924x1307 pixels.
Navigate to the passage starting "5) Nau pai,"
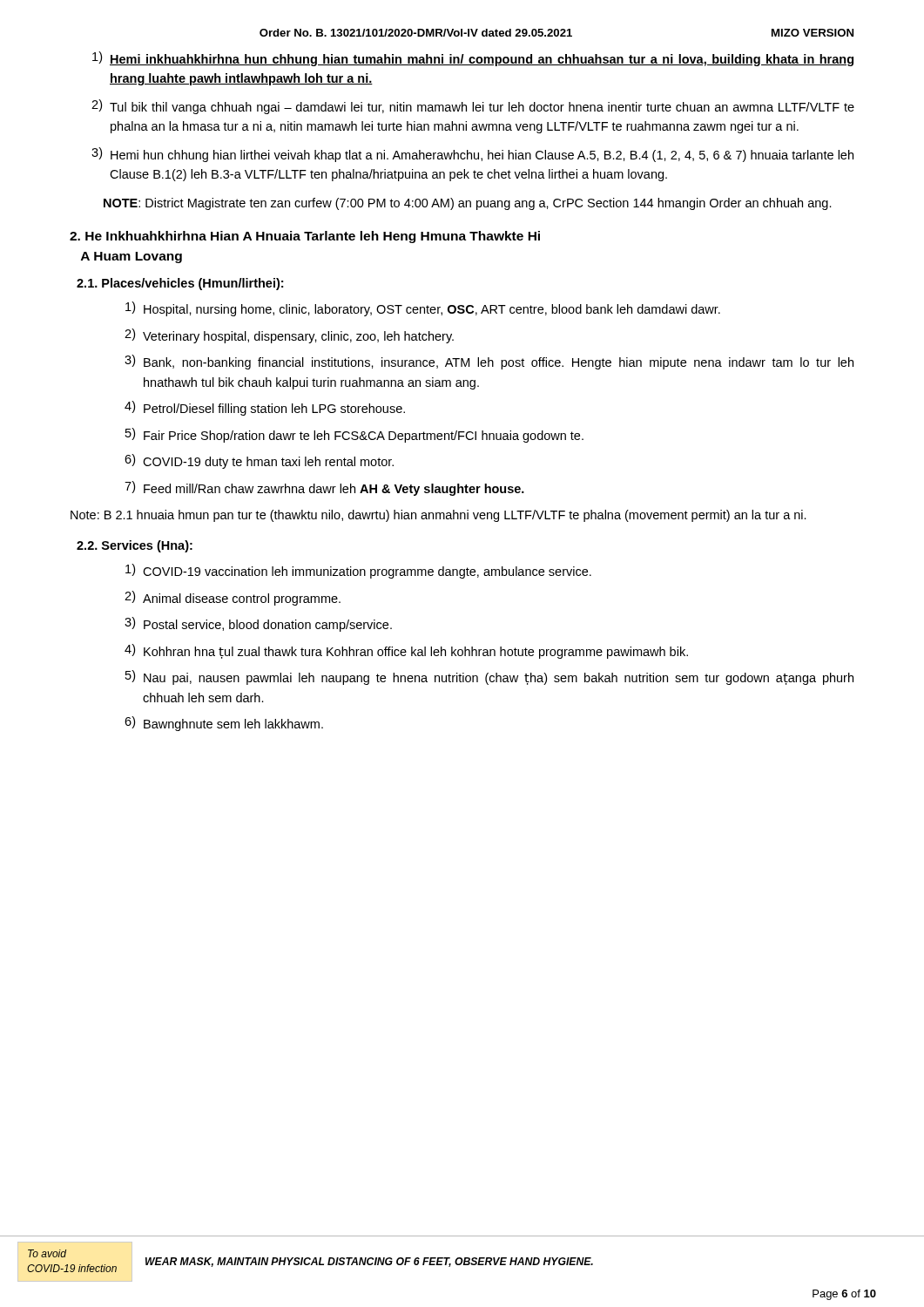pyautogui.click(x=479, y=688)
